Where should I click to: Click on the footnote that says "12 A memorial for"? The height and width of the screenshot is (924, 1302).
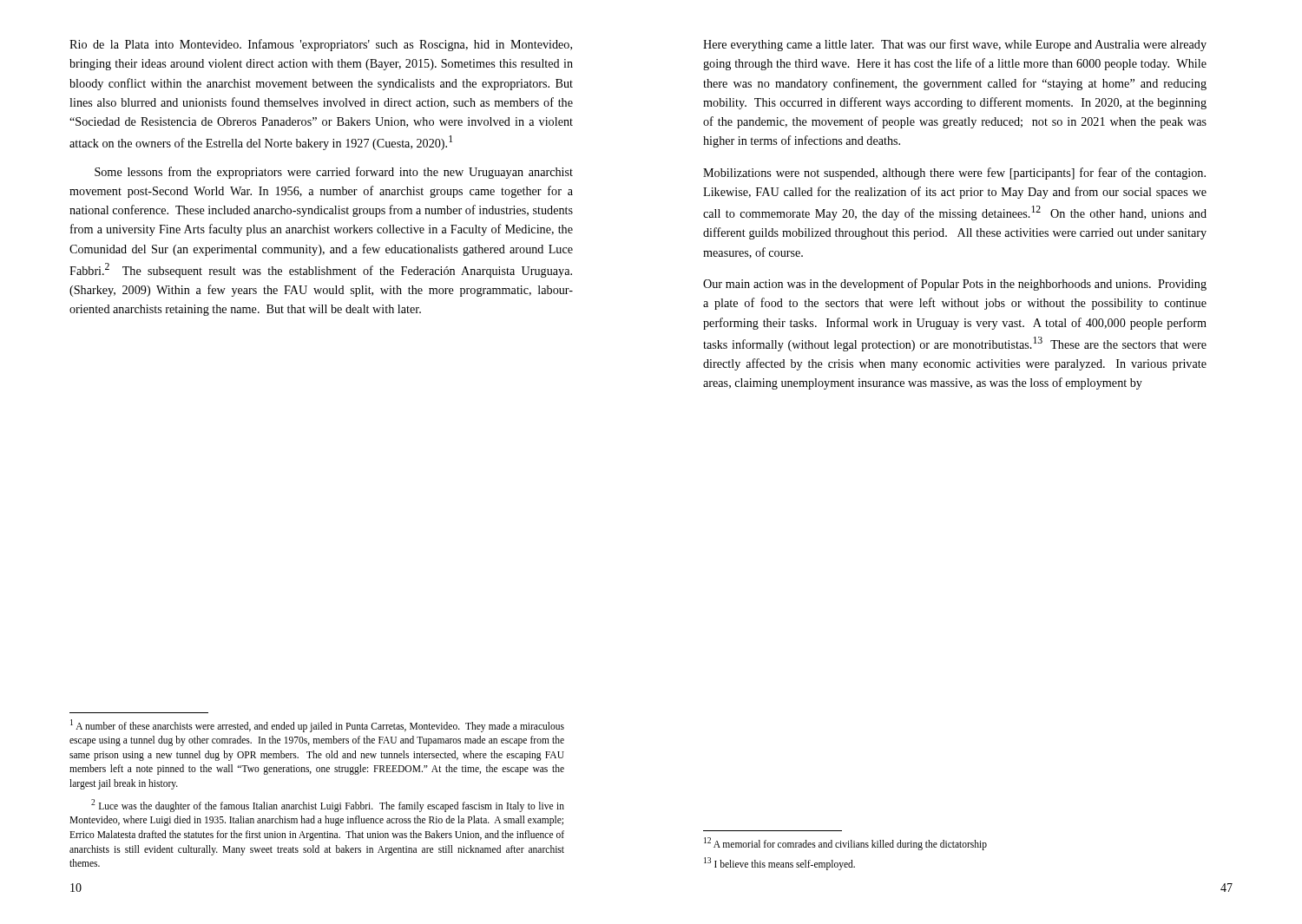[950, 853]
